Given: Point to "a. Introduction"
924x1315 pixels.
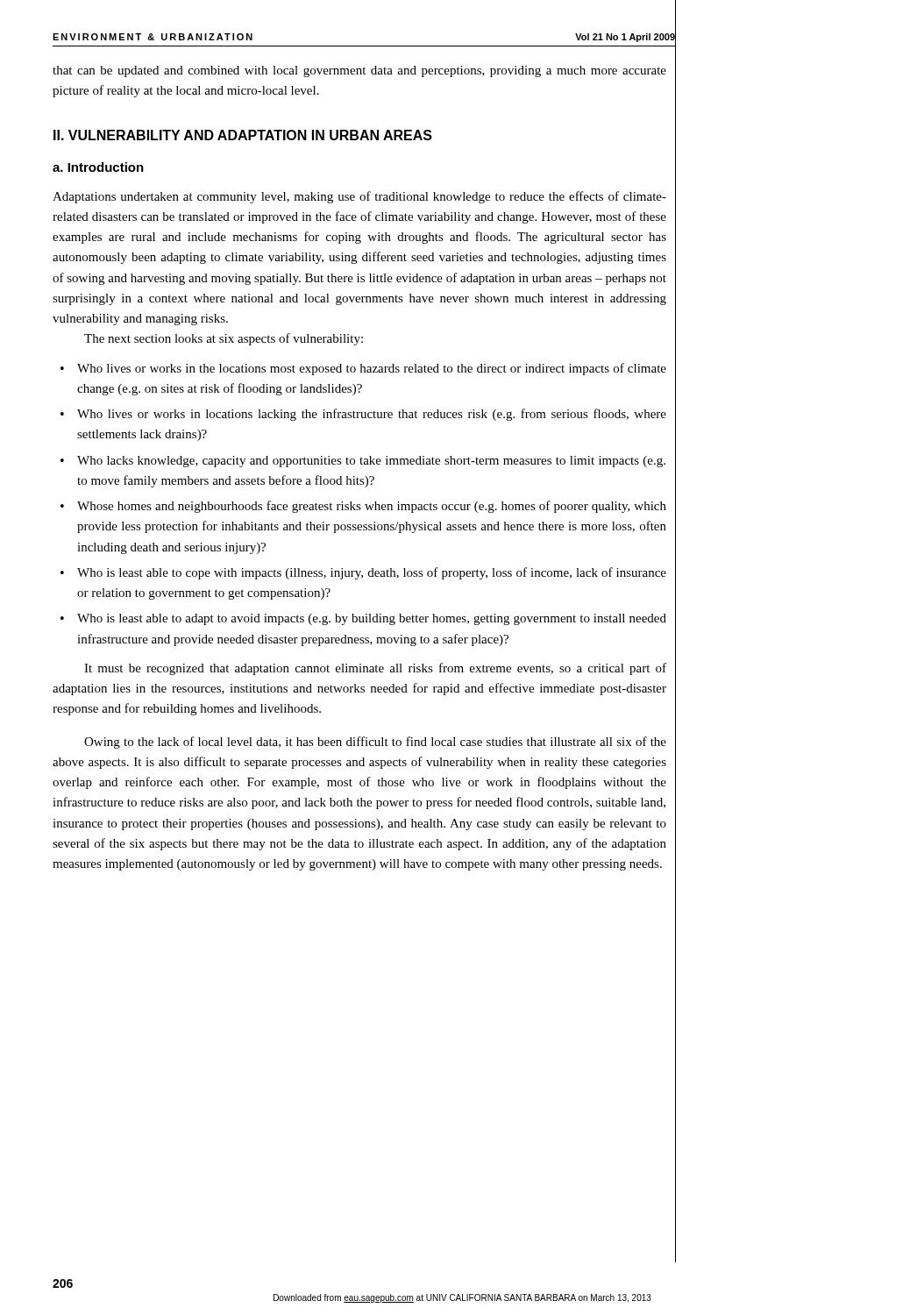Looking at the screenshot, I should [98, 167].
